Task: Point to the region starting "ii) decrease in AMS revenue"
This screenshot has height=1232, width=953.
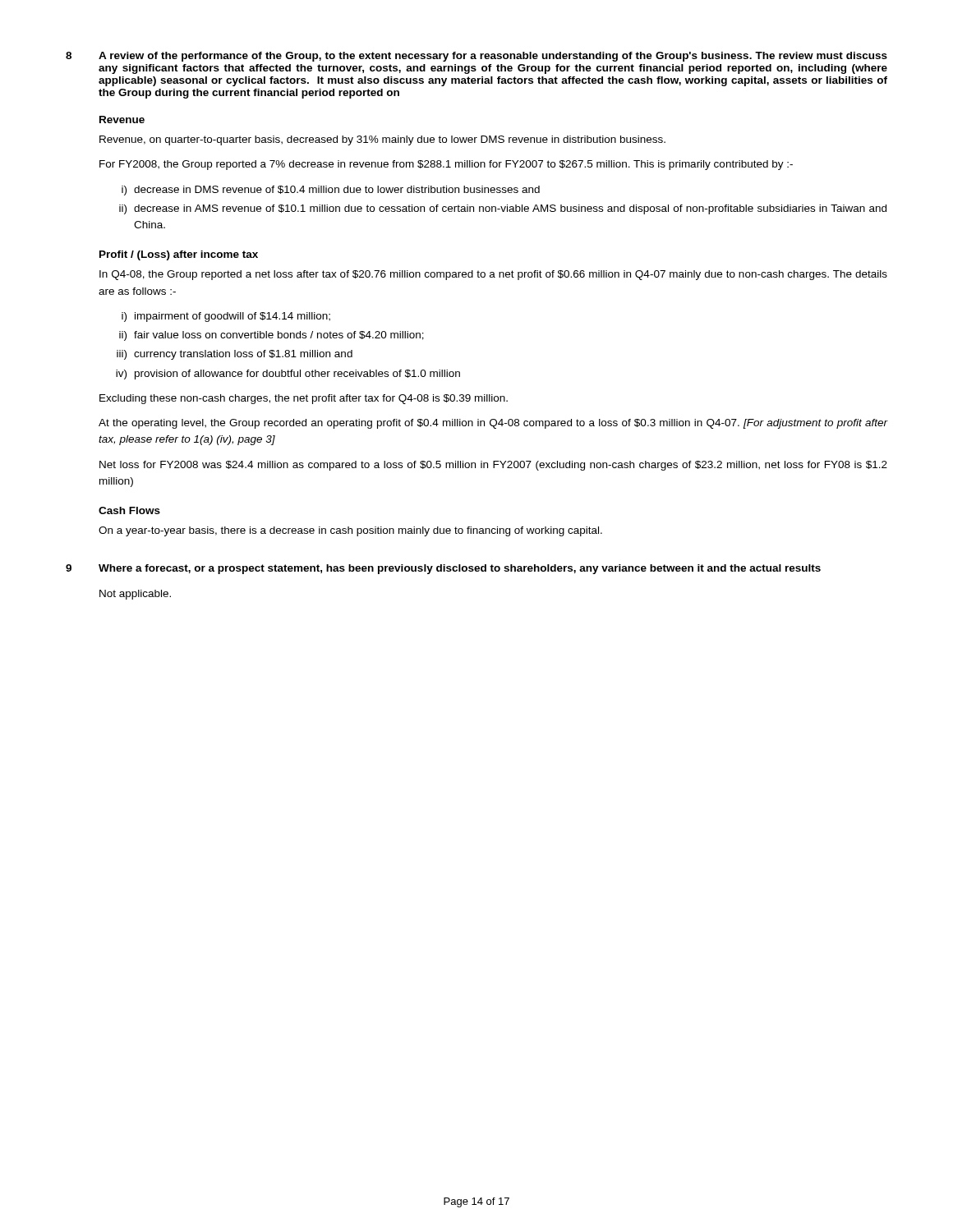Action: [x=493, y=217]
